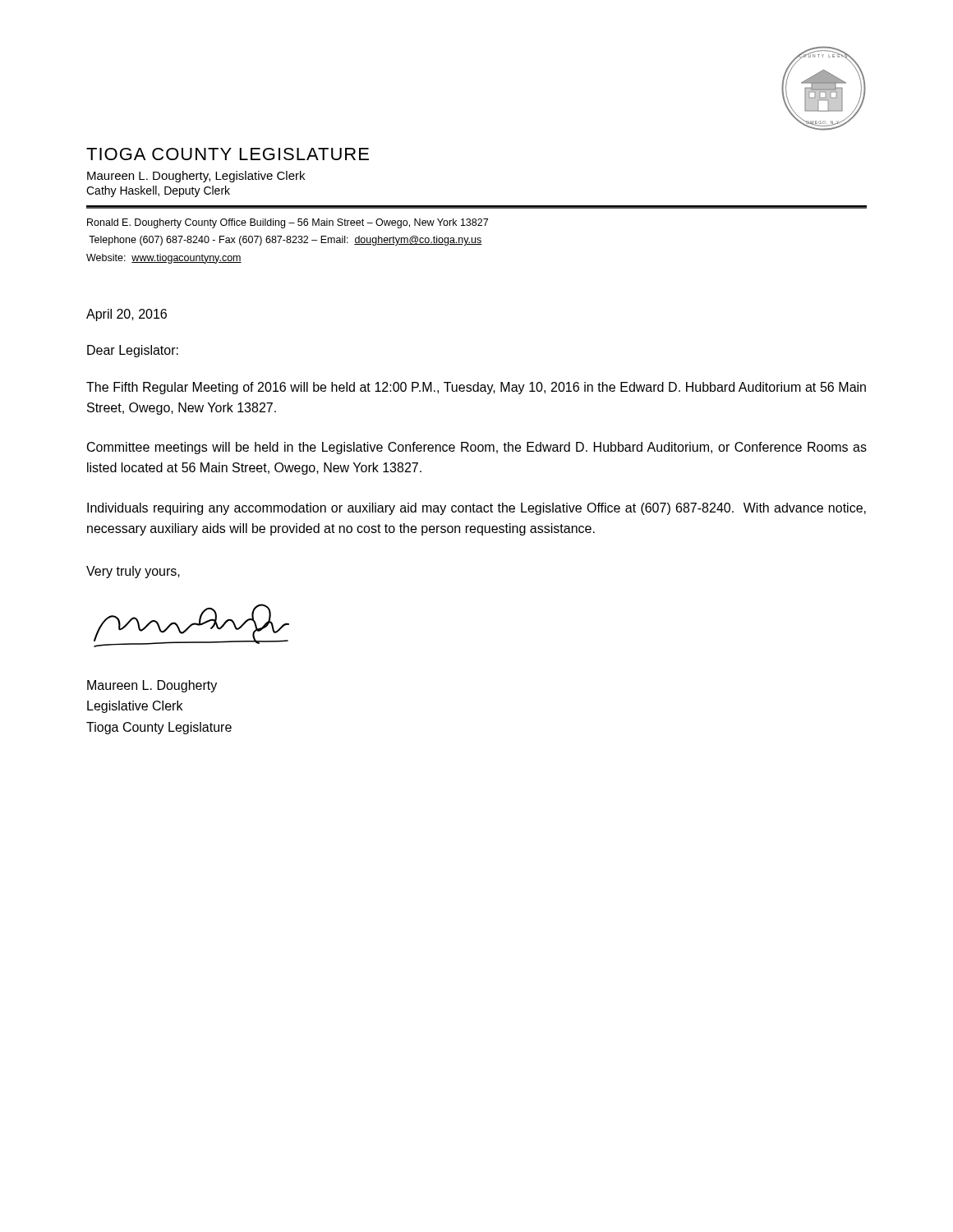
Task: Locate the logo
Action: (x=824, y=90)
